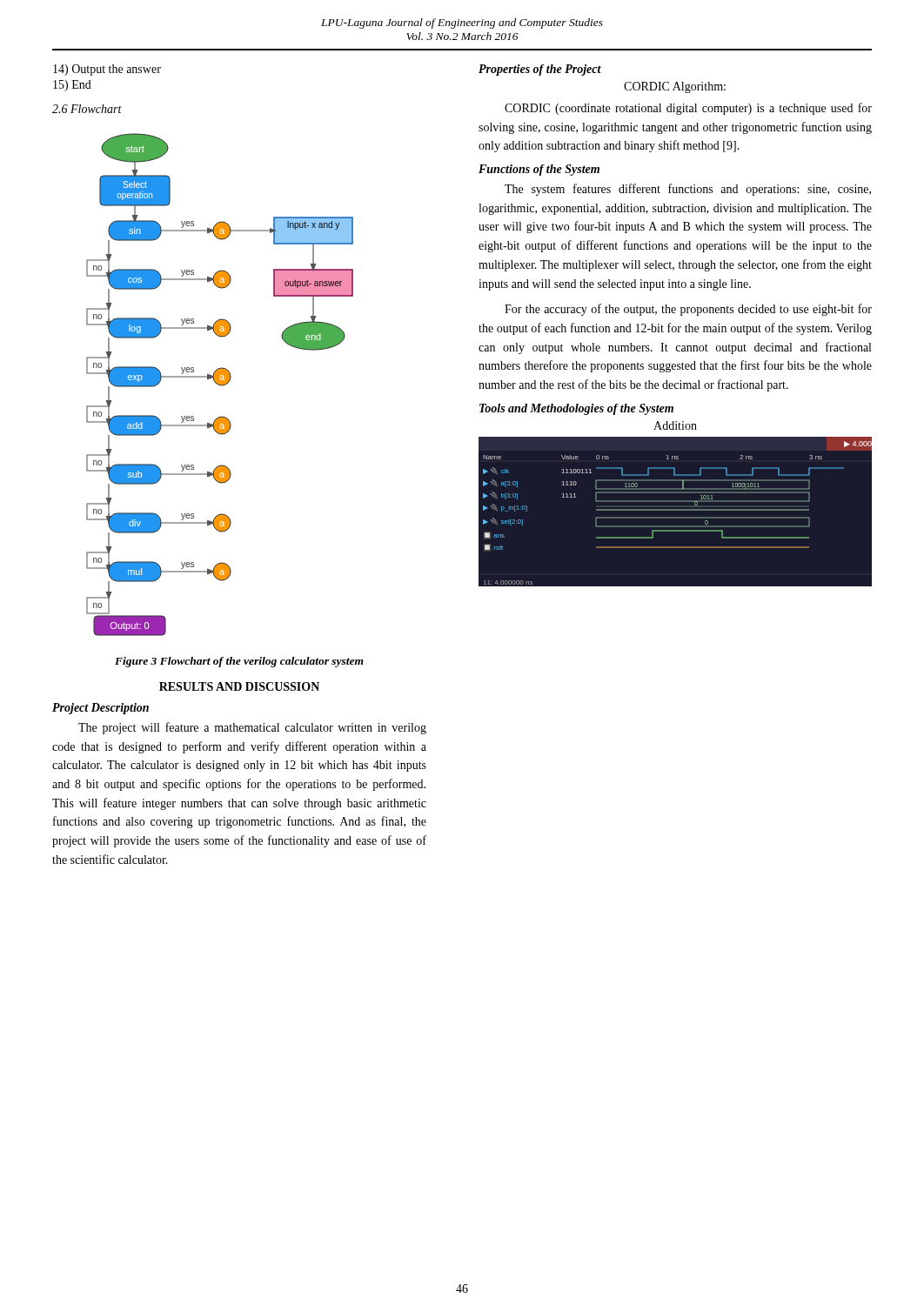Click on the text block that says "CORDIC (coordinate rotational digital computer) is"
Viewport: 924px width, 1305px height.
click(x=675, y=127)
